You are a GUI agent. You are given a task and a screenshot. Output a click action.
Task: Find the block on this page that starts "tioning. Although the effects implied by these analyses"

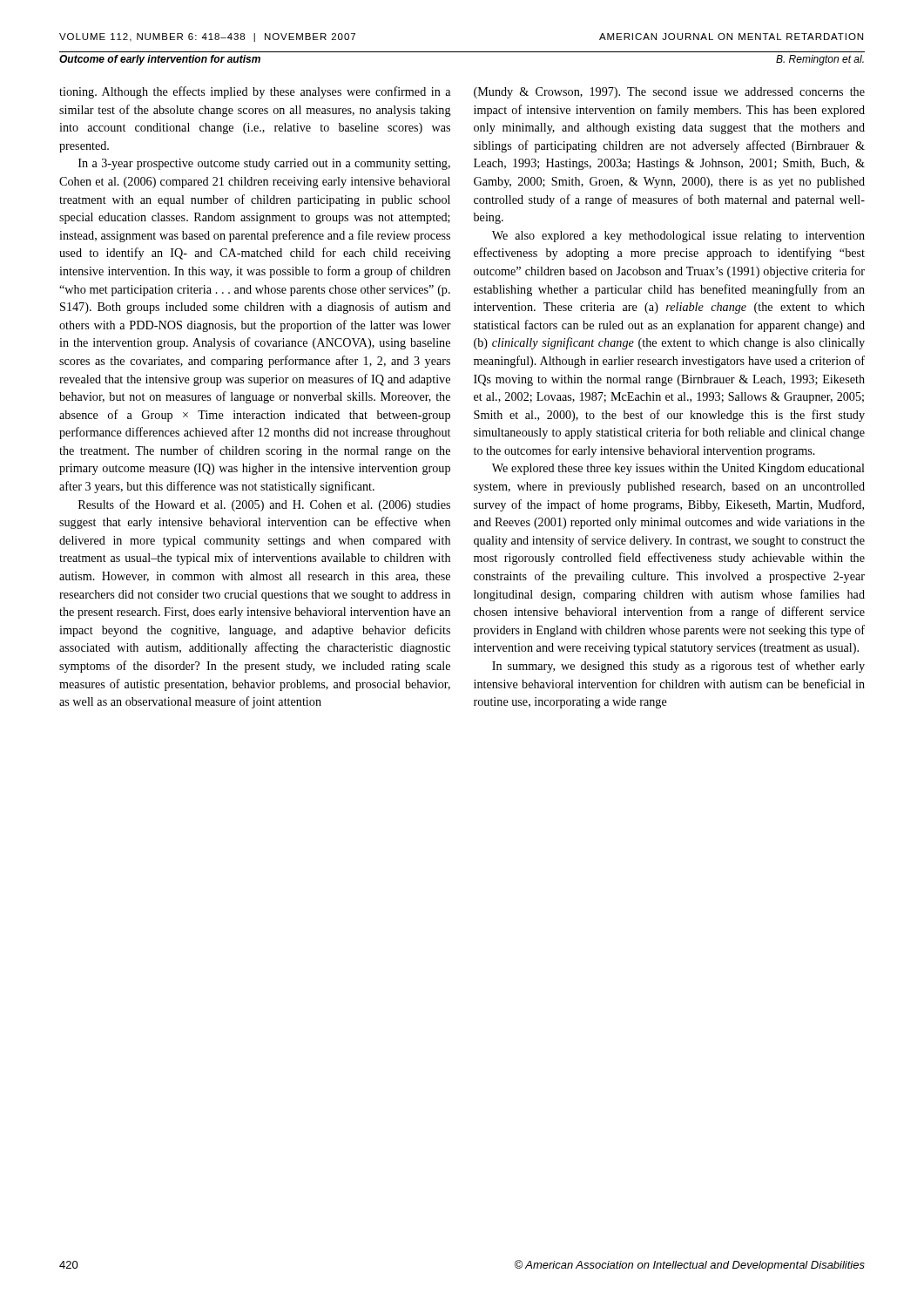[255, 397]
